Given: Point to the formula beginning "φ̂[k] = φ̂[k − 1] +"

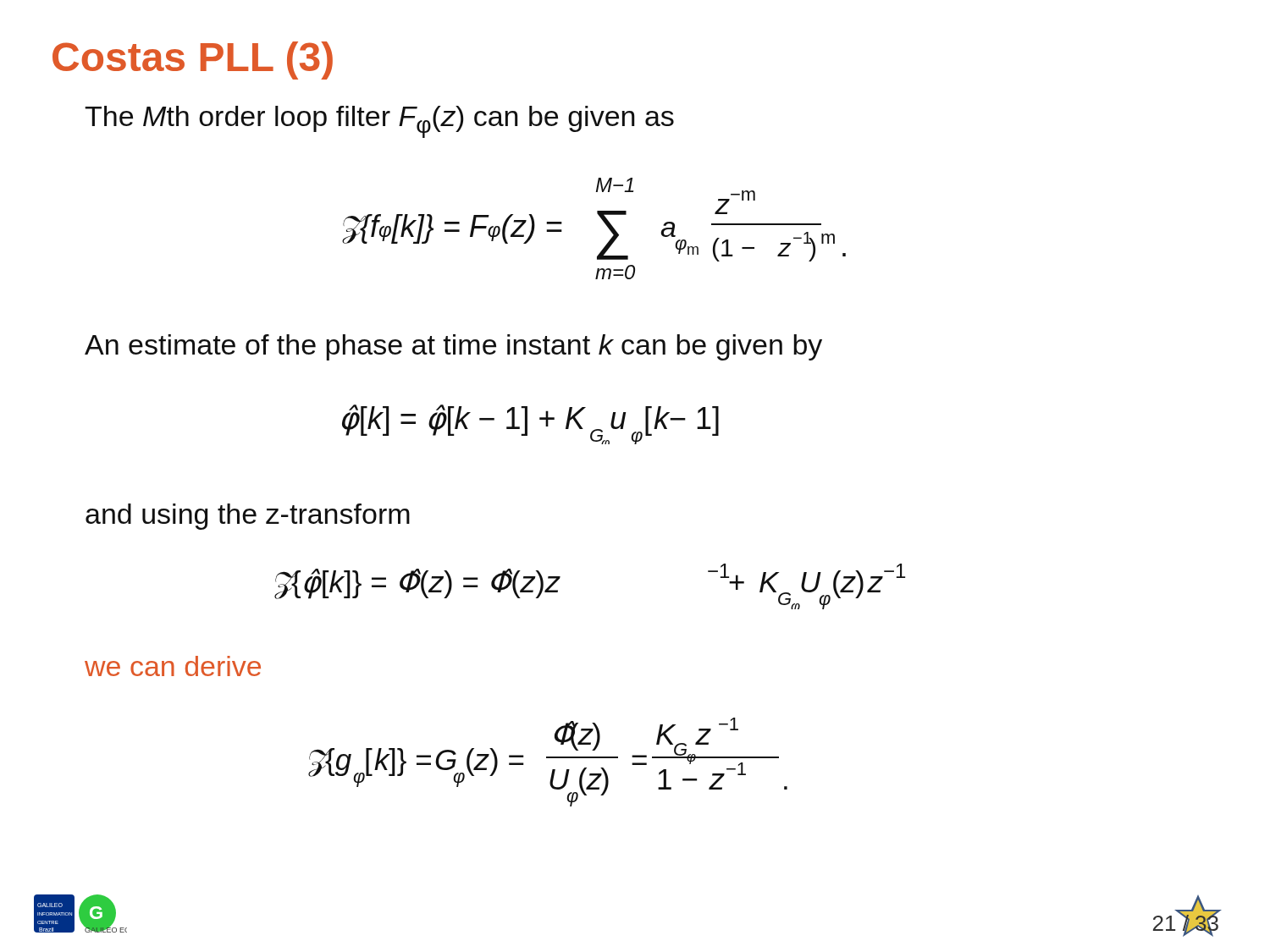Looking at the screenshot, I should click(x=635, y=416).
